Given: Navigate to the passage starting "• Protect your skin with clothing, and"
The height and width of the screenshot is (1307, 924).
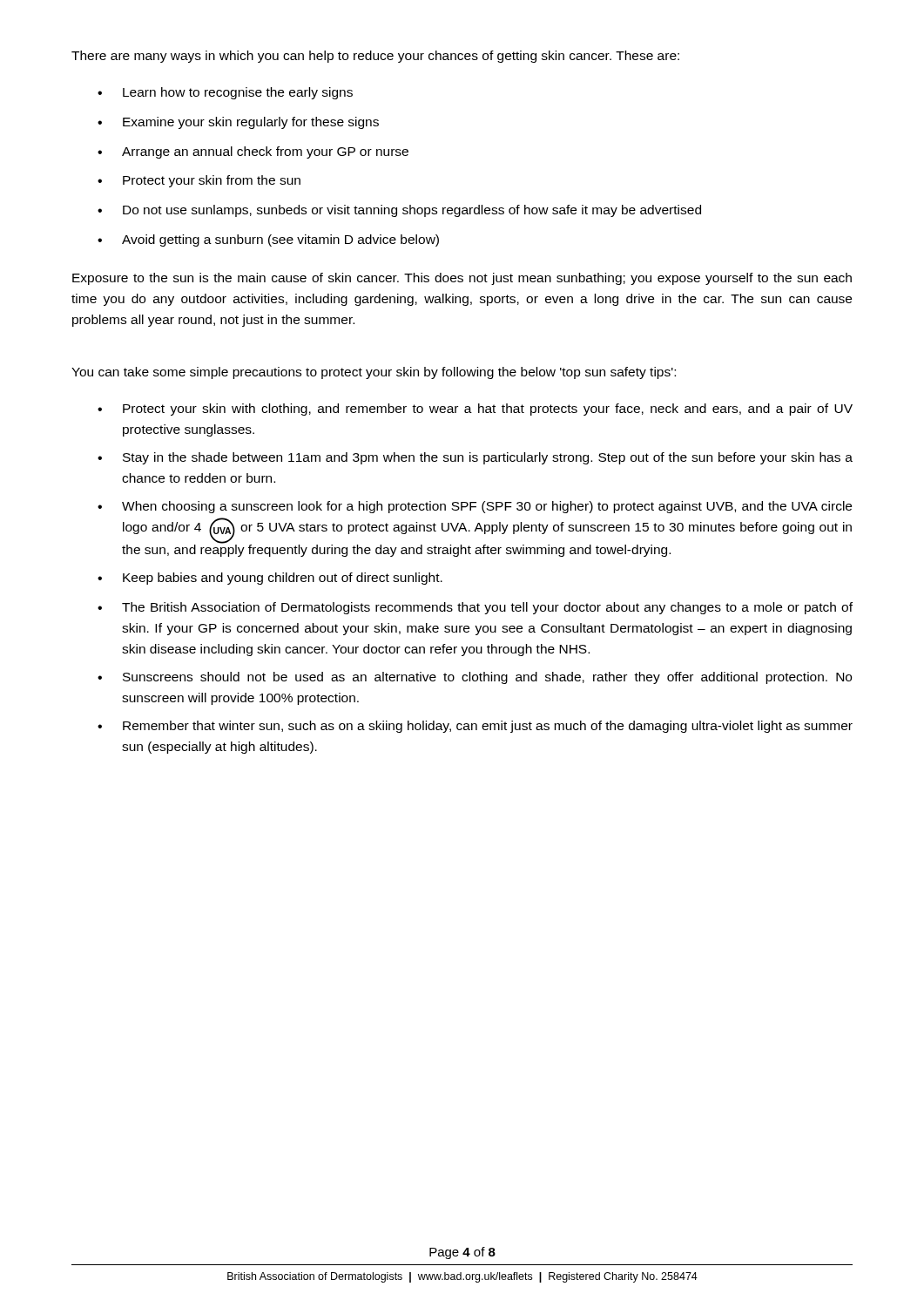Looking at the screenshot, I should (475, 419).
